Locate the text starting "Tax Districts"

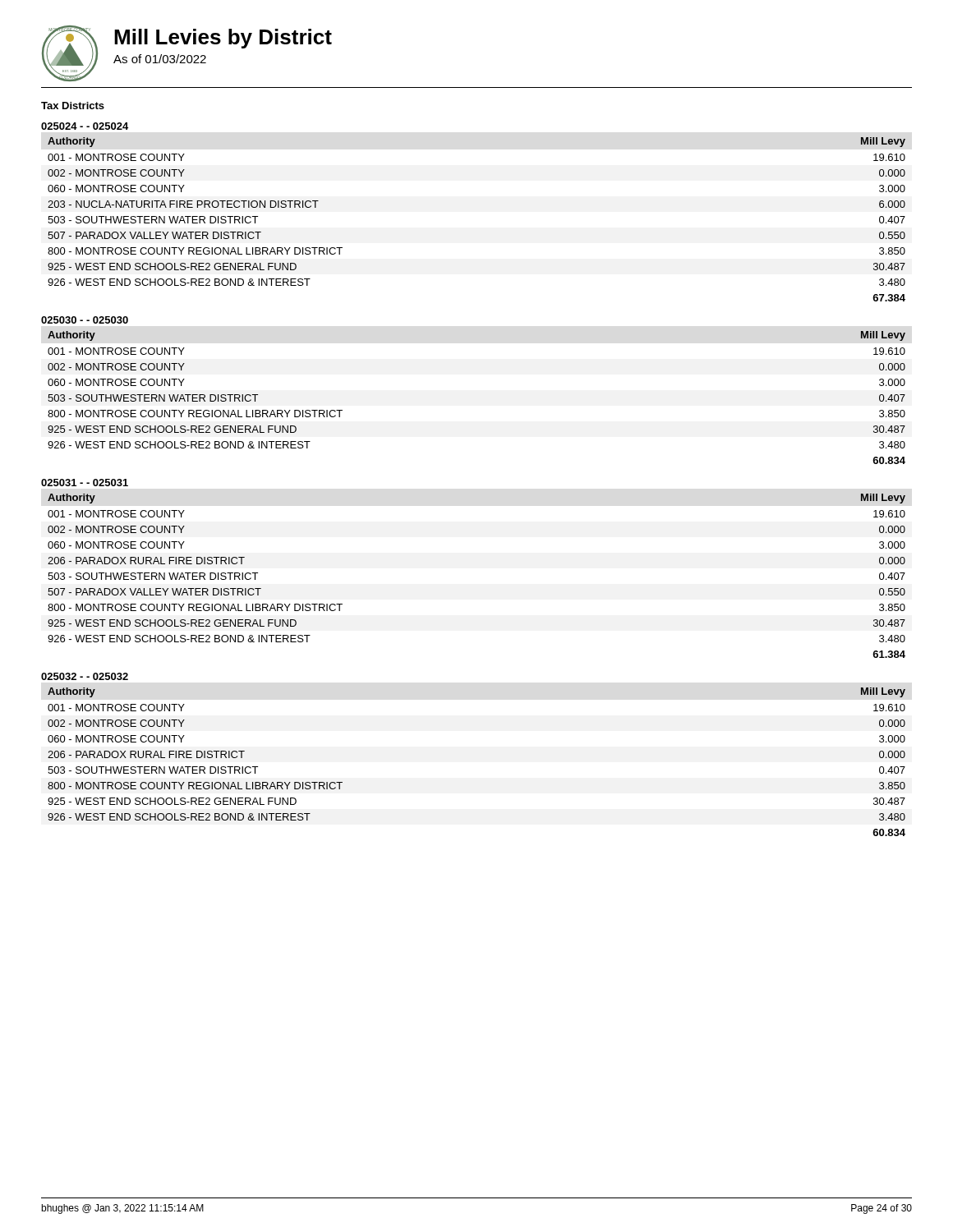[73, 106]
